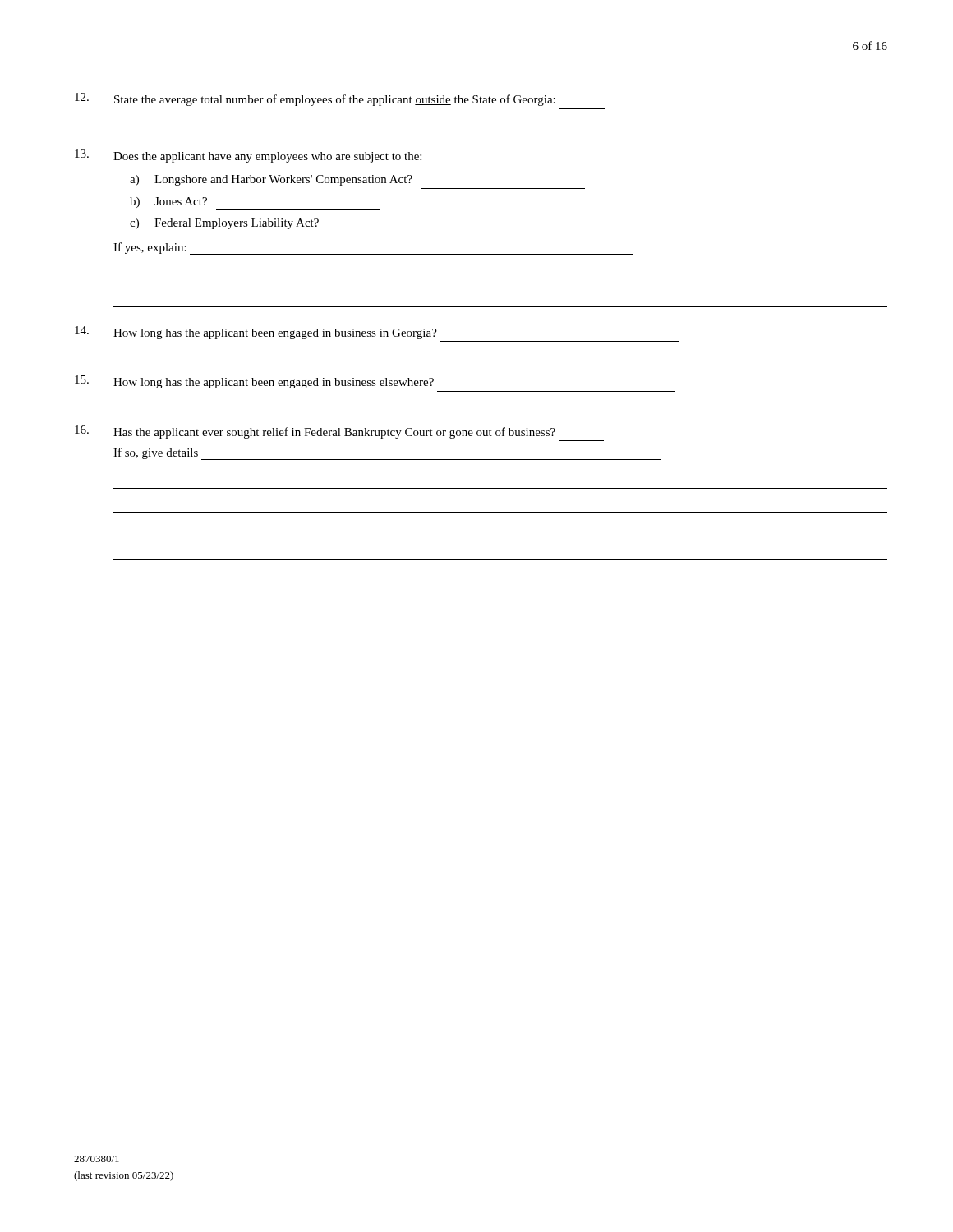Click the passage that begins "12. State the average total number of employees"
The height and width of the screenshot is (1232, 953).
point(481,102)
